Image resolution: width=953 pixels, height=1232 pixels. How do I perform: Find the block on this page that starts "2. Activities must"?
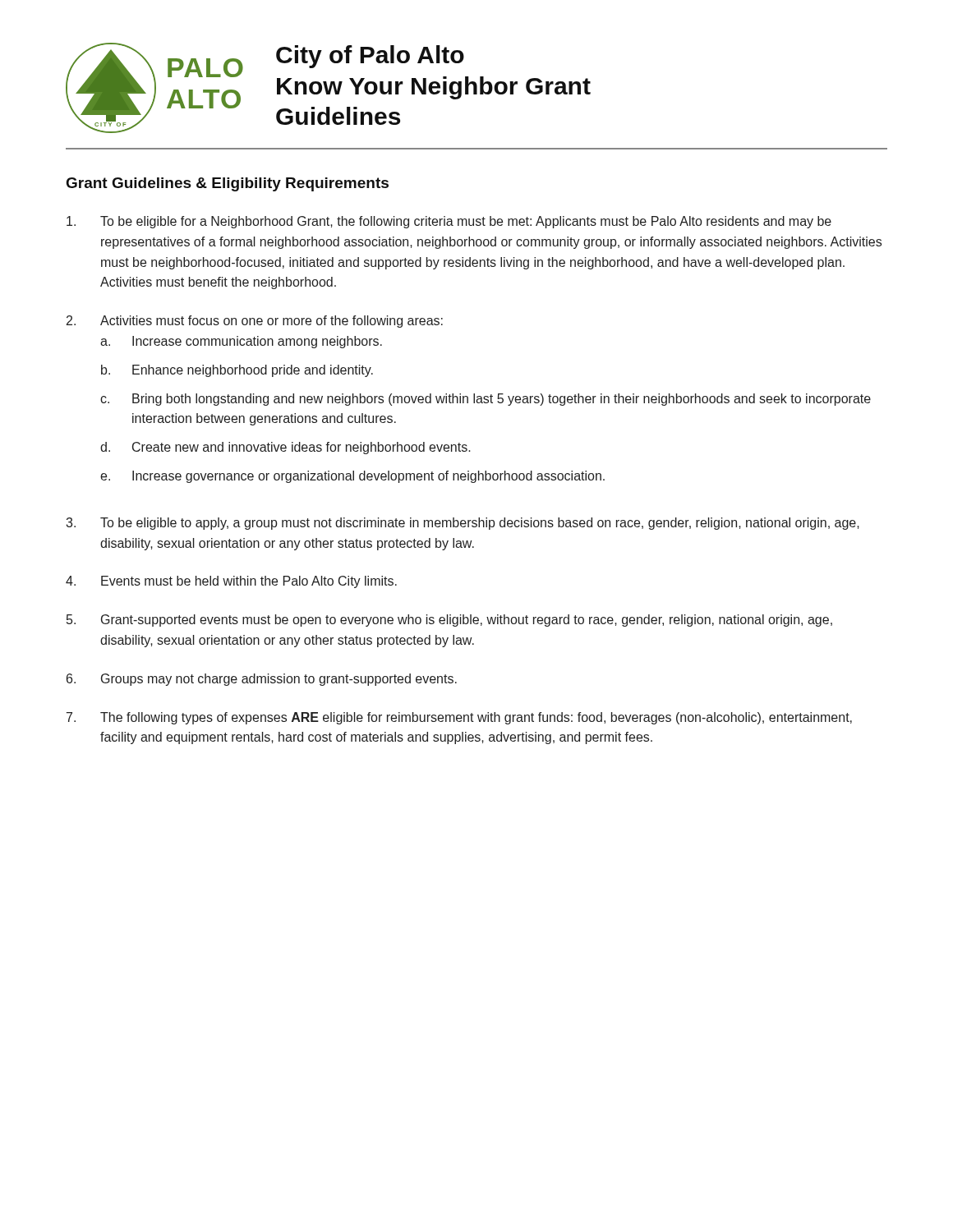tap(476, 403)
